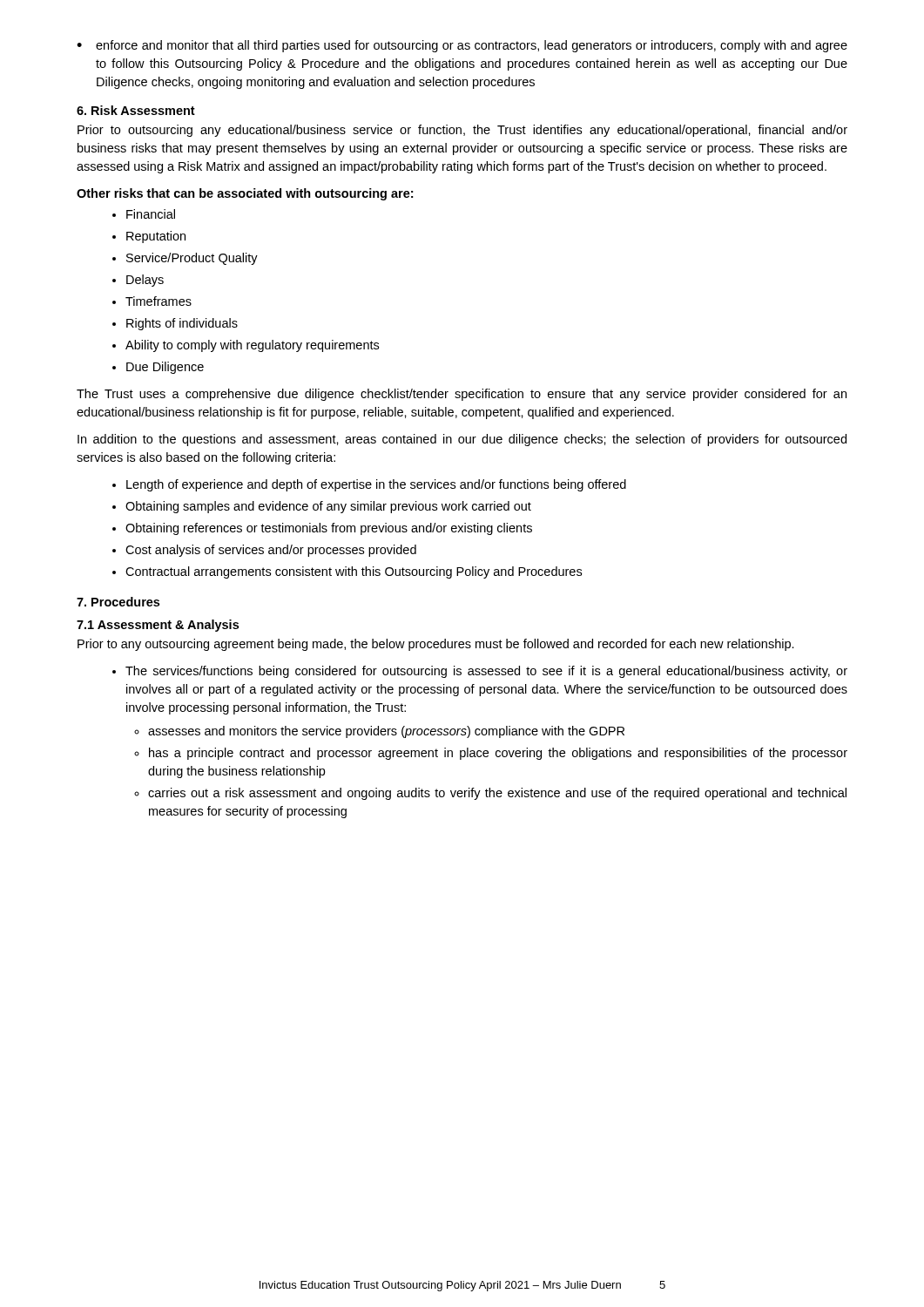This screenshot has width=924, height=1307.
Task: Find the block on this page that starts "In addition to the questions and assessment,"
Action: (462, 449)
